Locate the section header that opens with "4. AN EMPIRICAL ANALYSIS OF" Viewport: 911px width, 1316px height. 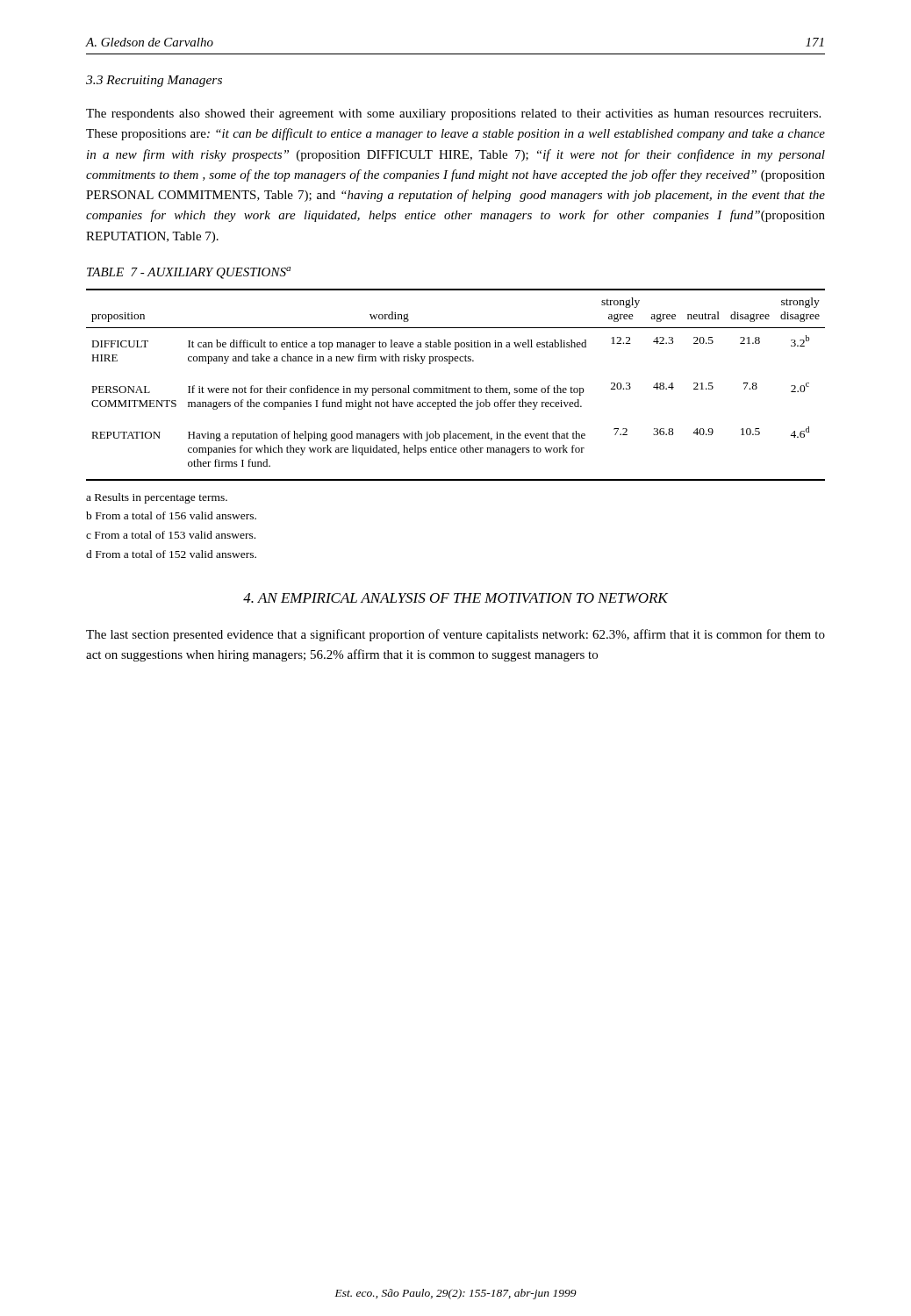click(x=456, y=598)
